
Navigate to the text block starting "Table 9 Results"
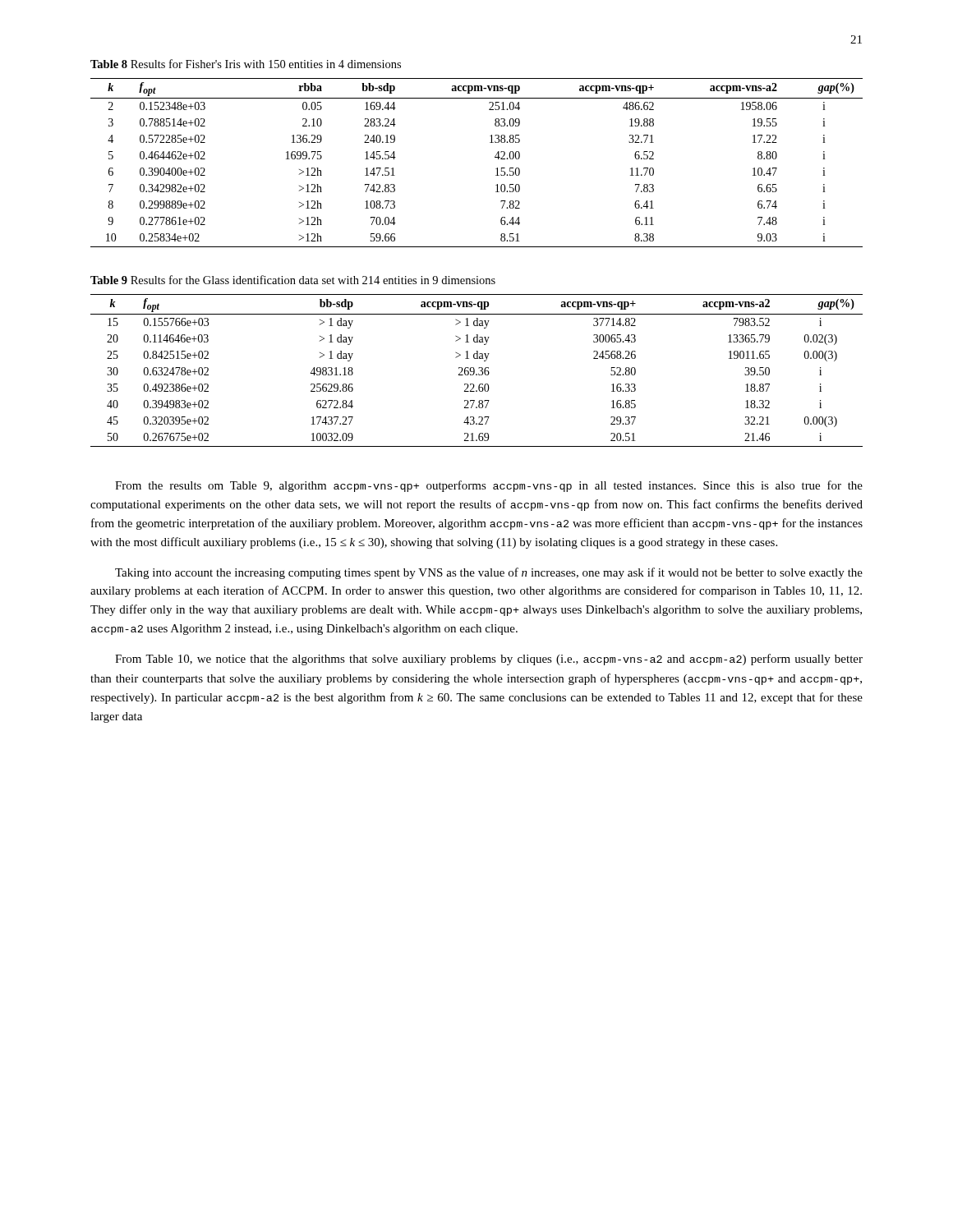pos(293,280)
